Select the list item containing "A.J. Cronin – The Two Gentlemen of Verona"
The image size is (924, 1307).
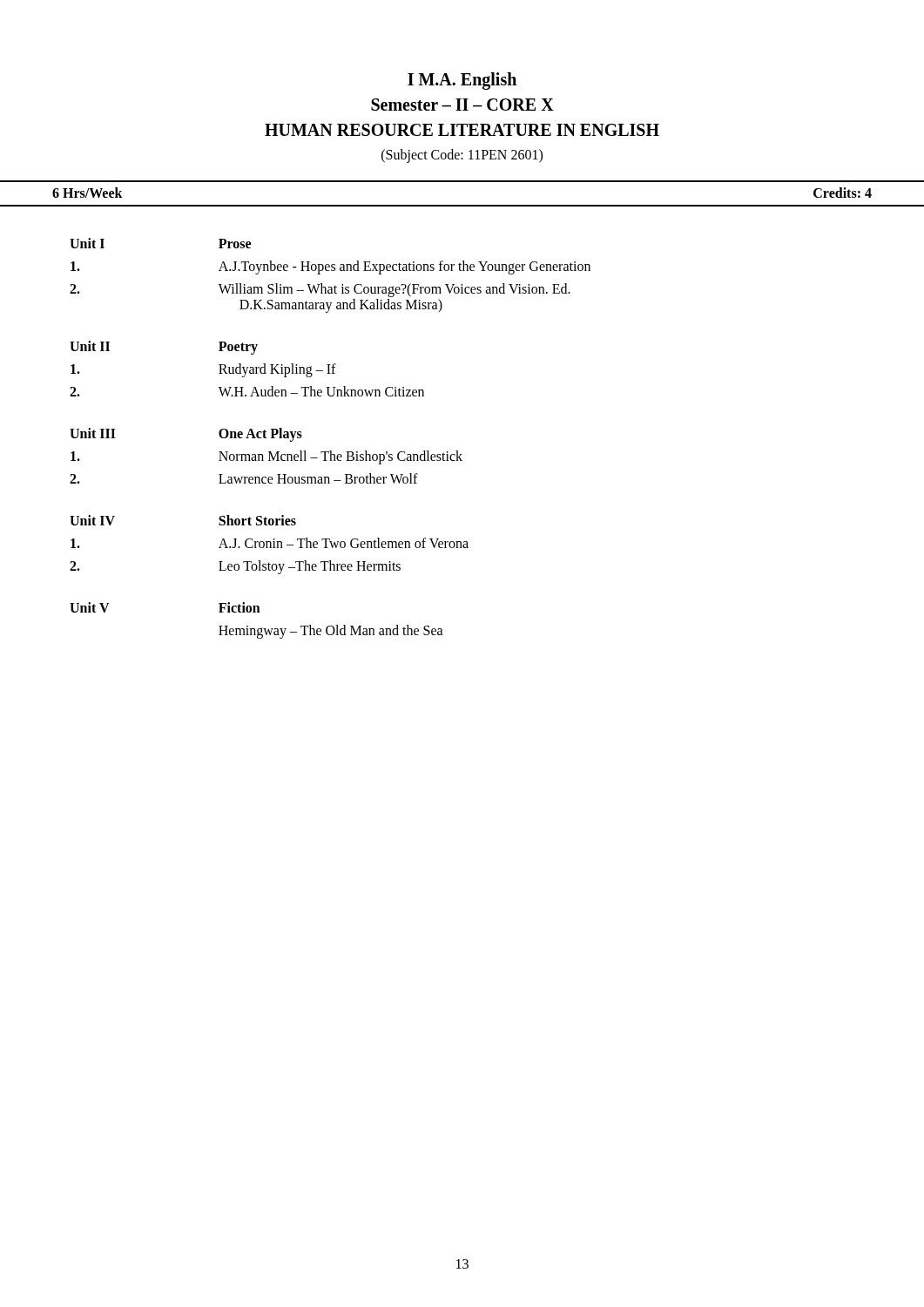click(x=343, y=543)
